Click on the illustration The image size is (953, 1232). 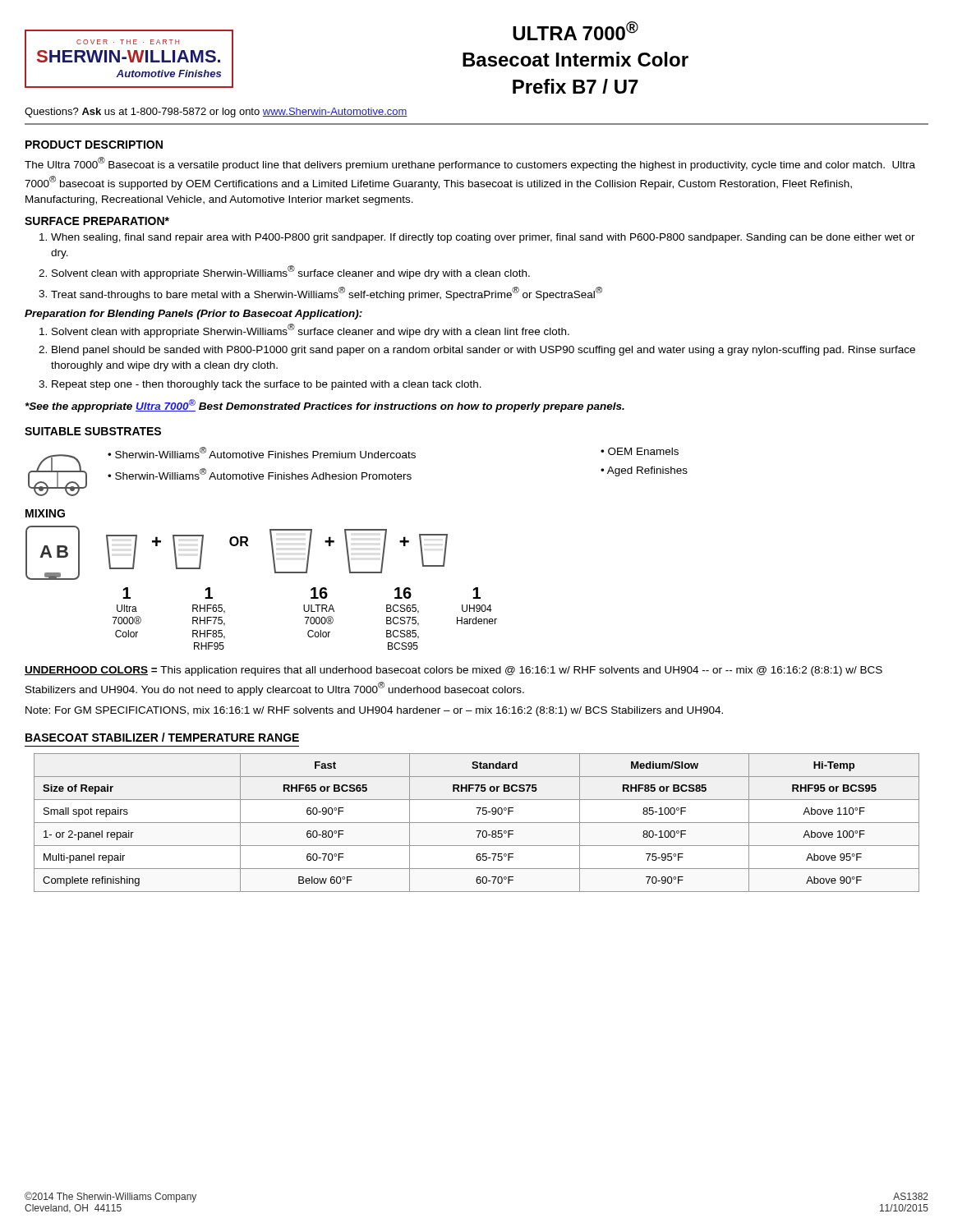pos(60,471)
